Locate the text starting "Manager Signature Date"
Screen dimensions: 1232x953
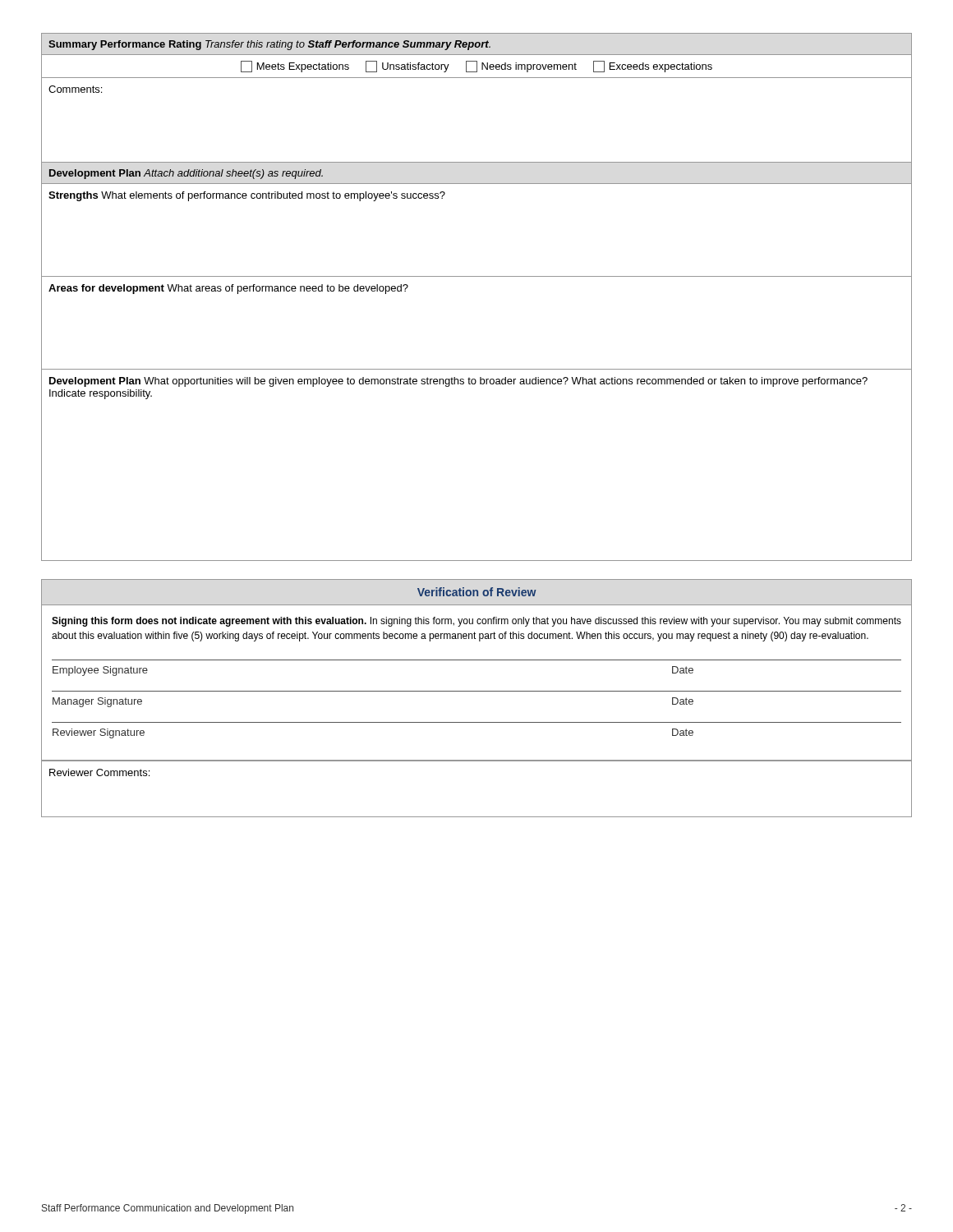click(x=476, y=701)
